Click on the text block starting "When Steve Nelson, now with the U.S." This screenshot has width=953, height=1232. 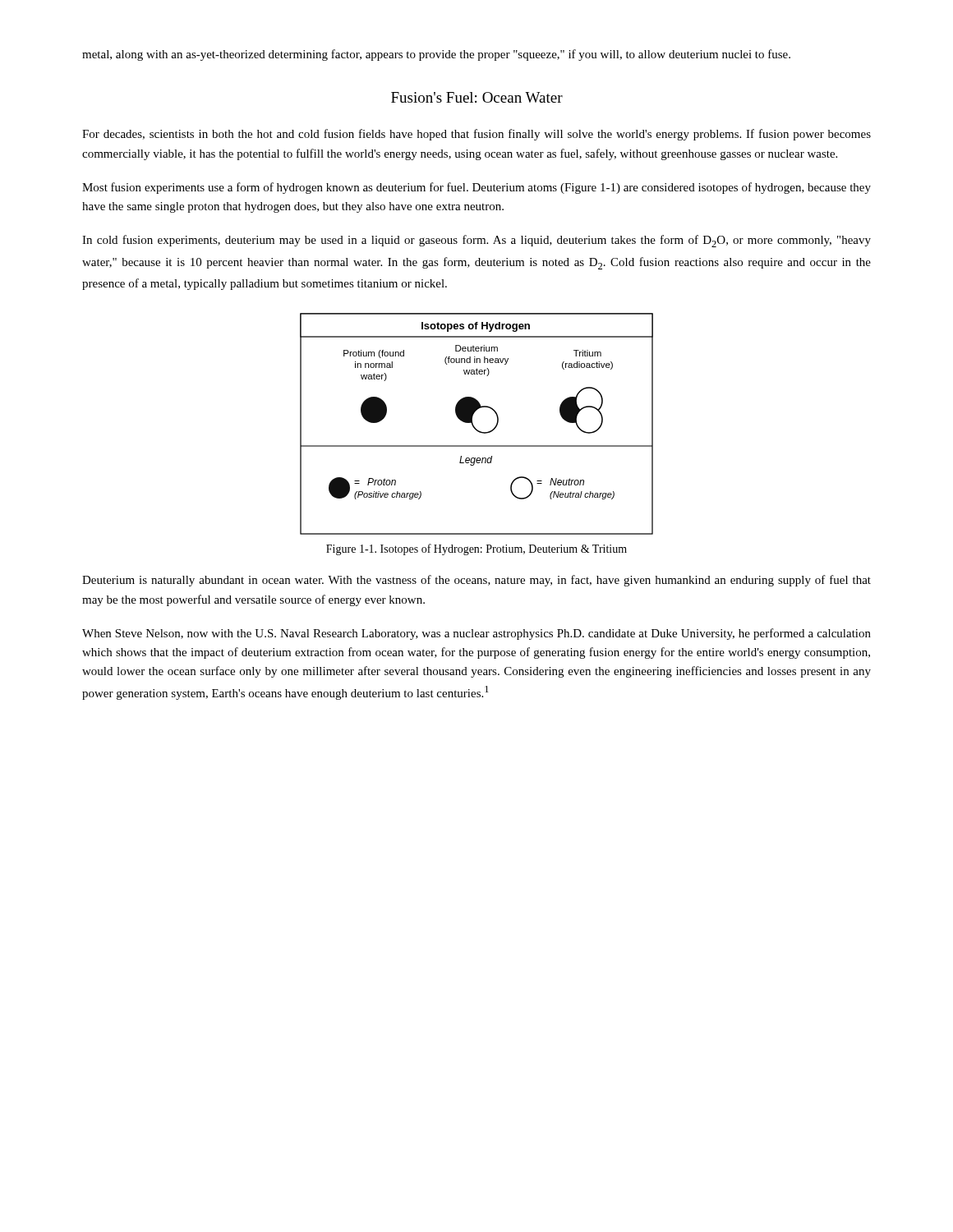click(x=476, y=663)
